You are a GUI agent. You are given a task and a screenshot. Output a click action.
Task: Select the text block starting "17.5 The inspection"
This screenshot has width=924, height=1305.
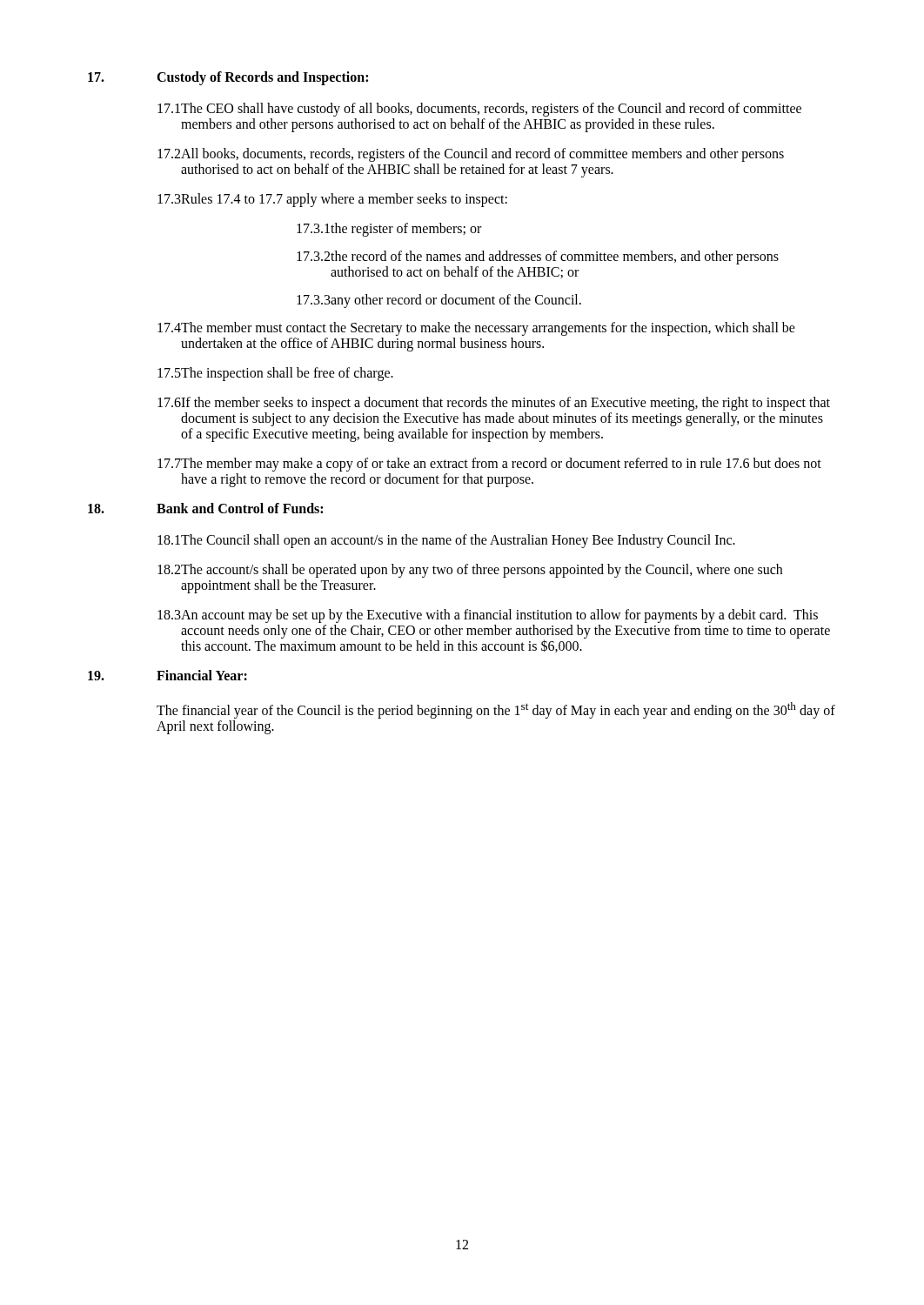tap(275, 374)
